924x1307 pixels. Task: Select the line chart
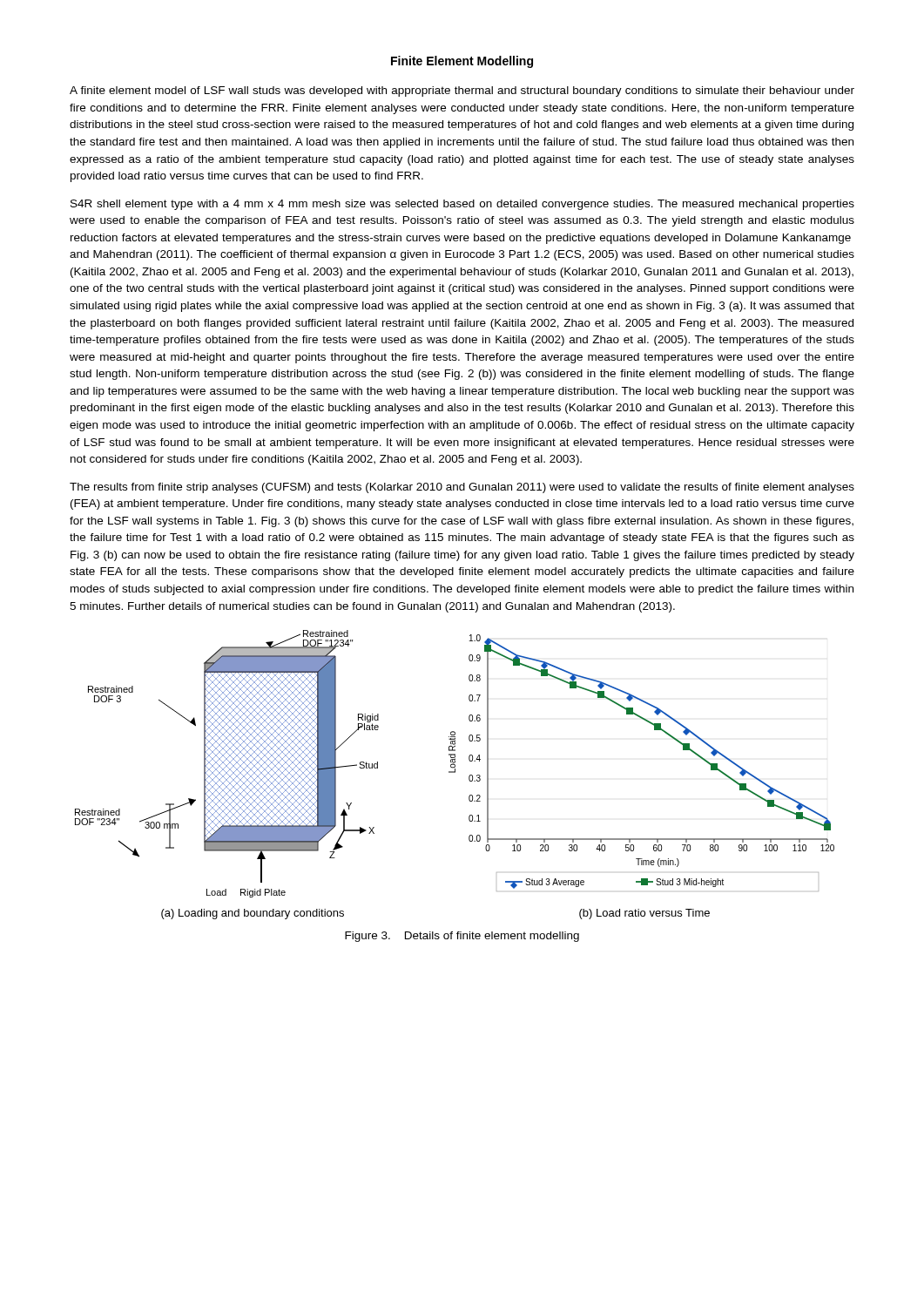pyautogui.click(x=644, y=765)
